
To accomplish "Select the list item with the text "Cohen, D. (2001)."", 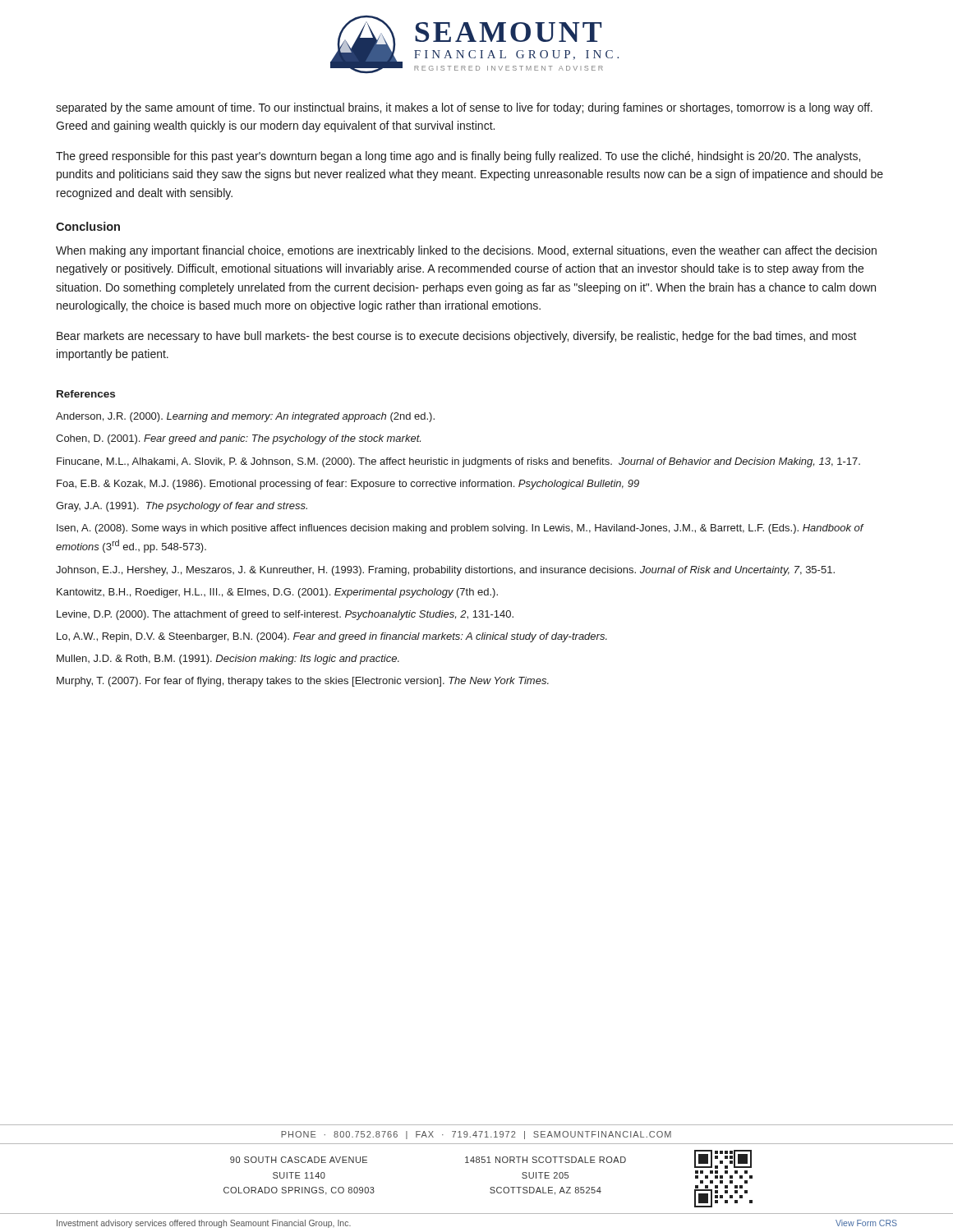I will coord(239,439).
